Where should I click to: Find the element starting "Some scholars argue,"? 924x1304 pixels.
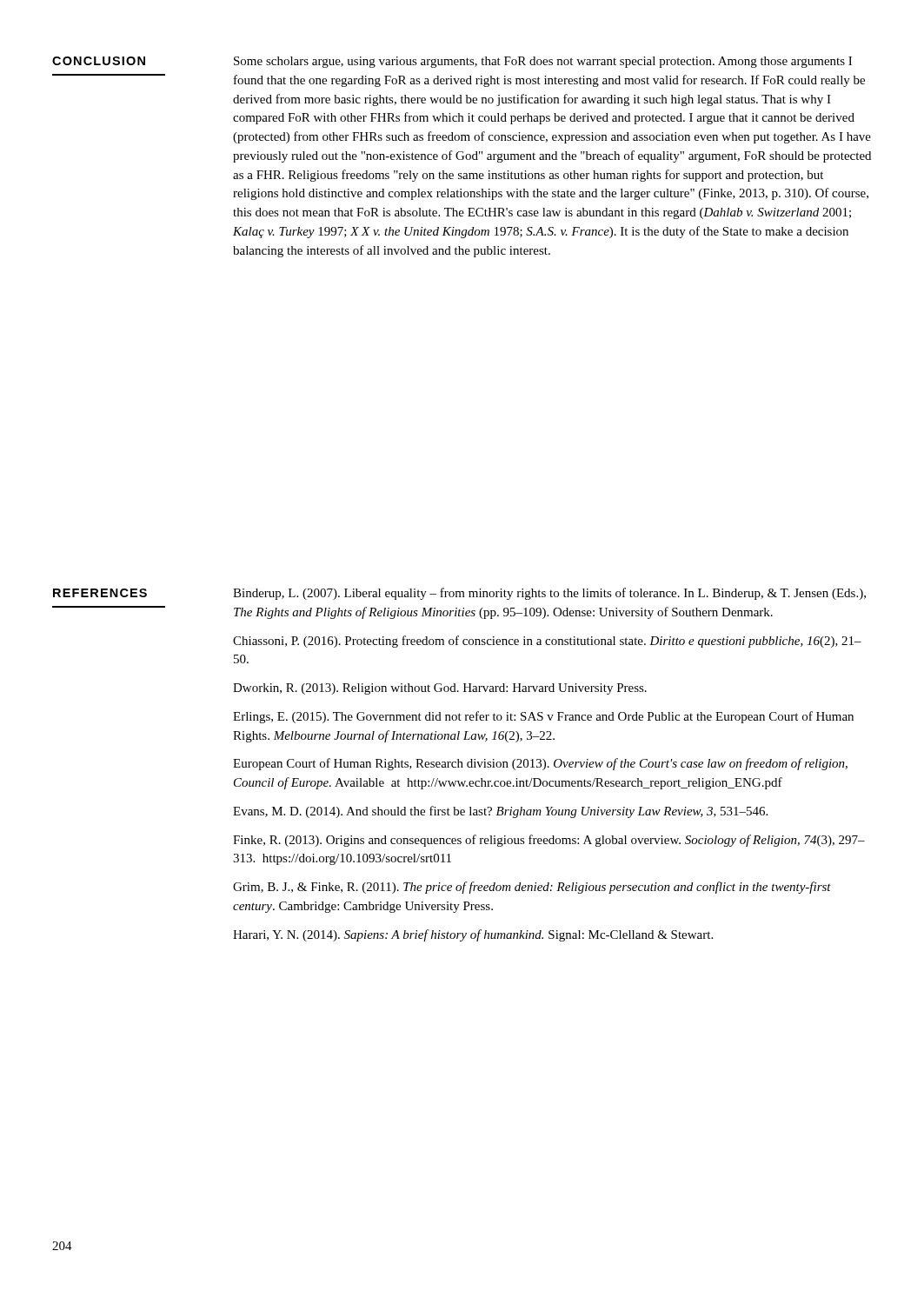coord(552,156)
